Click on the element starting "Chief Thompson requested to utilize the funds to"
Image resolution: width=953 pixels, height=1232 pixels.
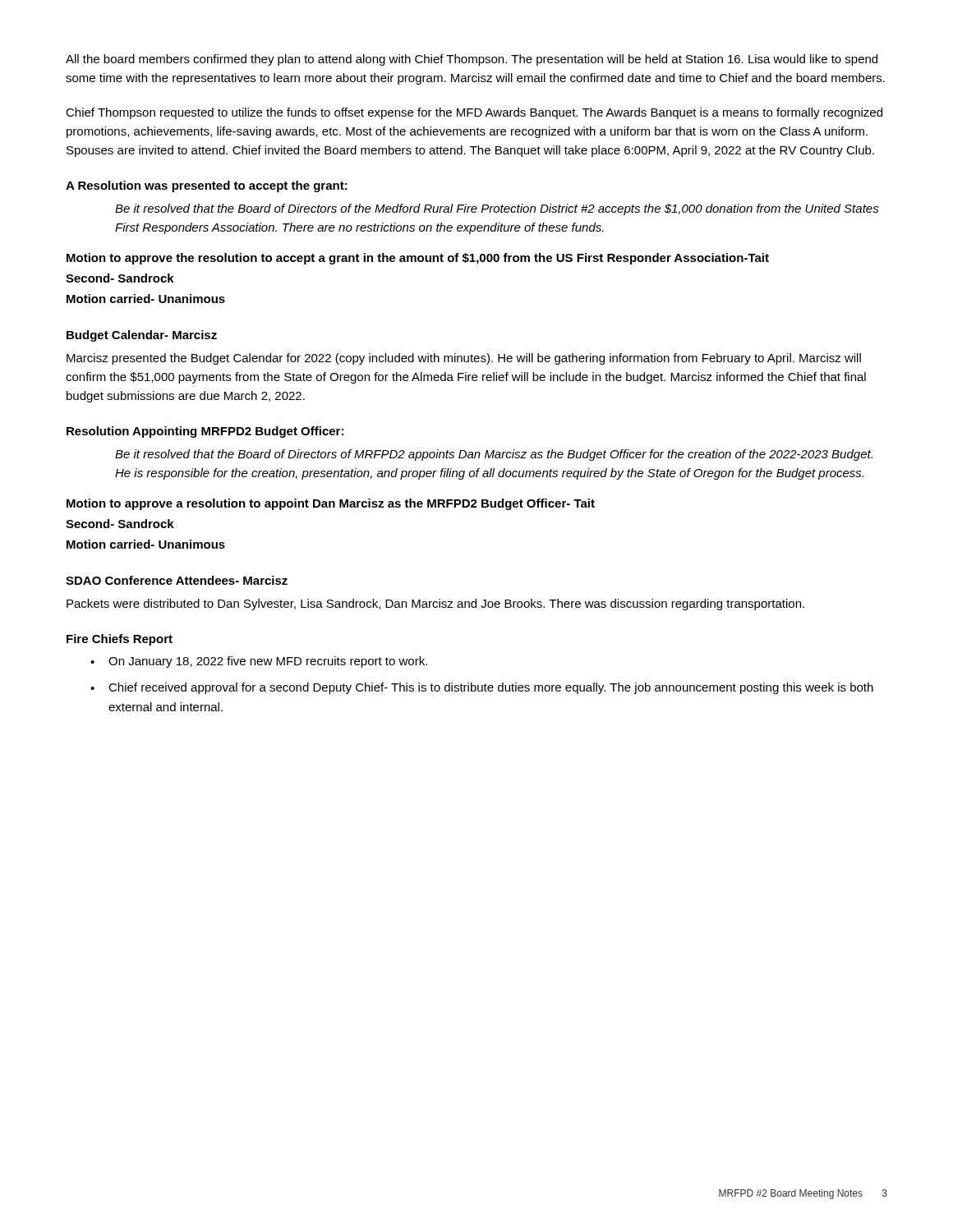click(x=474, y=131)
